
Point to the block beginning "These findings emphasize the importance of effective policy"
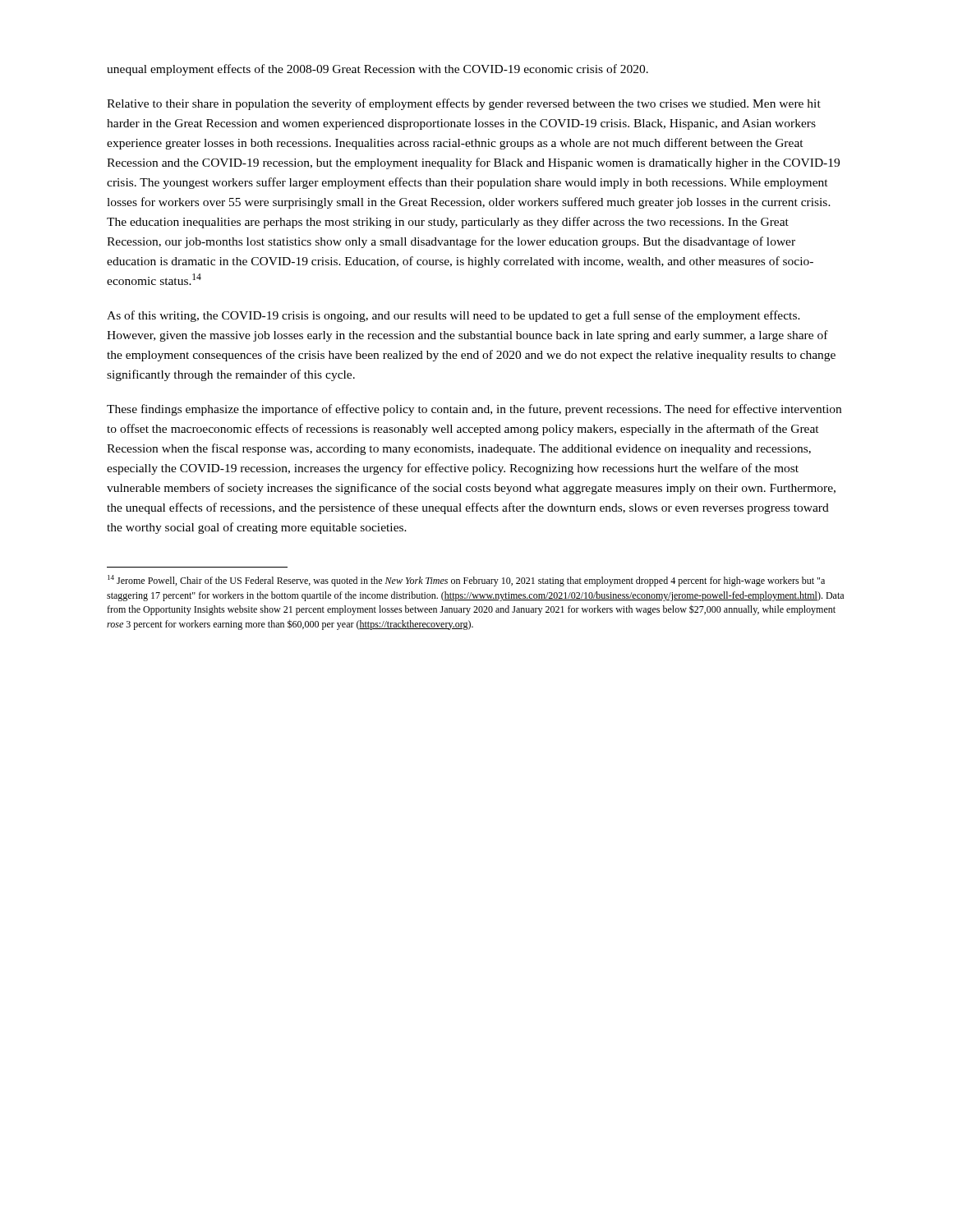pyautogui.click(x=474, y=468)
